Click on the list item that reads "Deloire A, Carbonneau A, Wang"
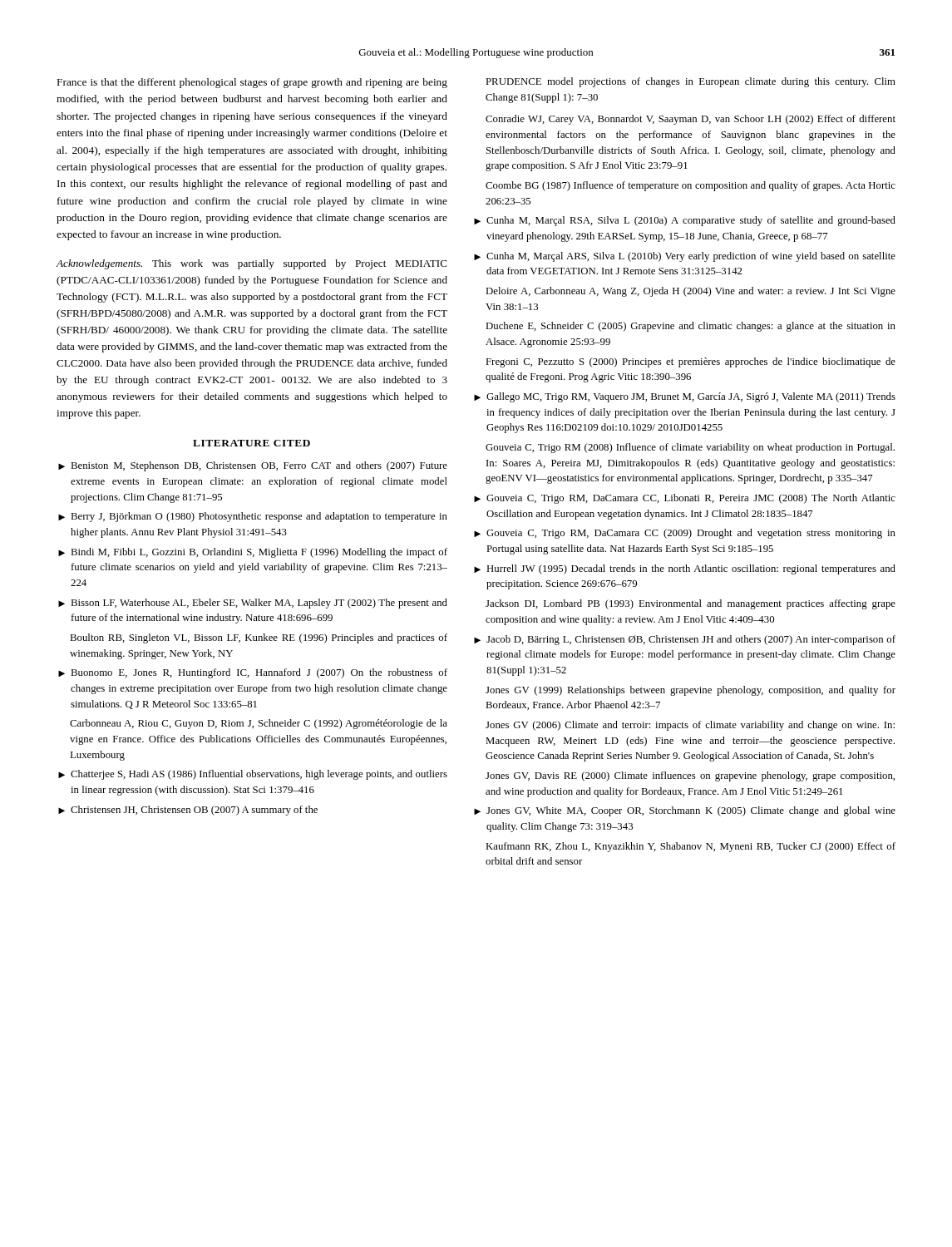Image resolution: width=952 pixels, height=1247 pixels. coord(684,299)
